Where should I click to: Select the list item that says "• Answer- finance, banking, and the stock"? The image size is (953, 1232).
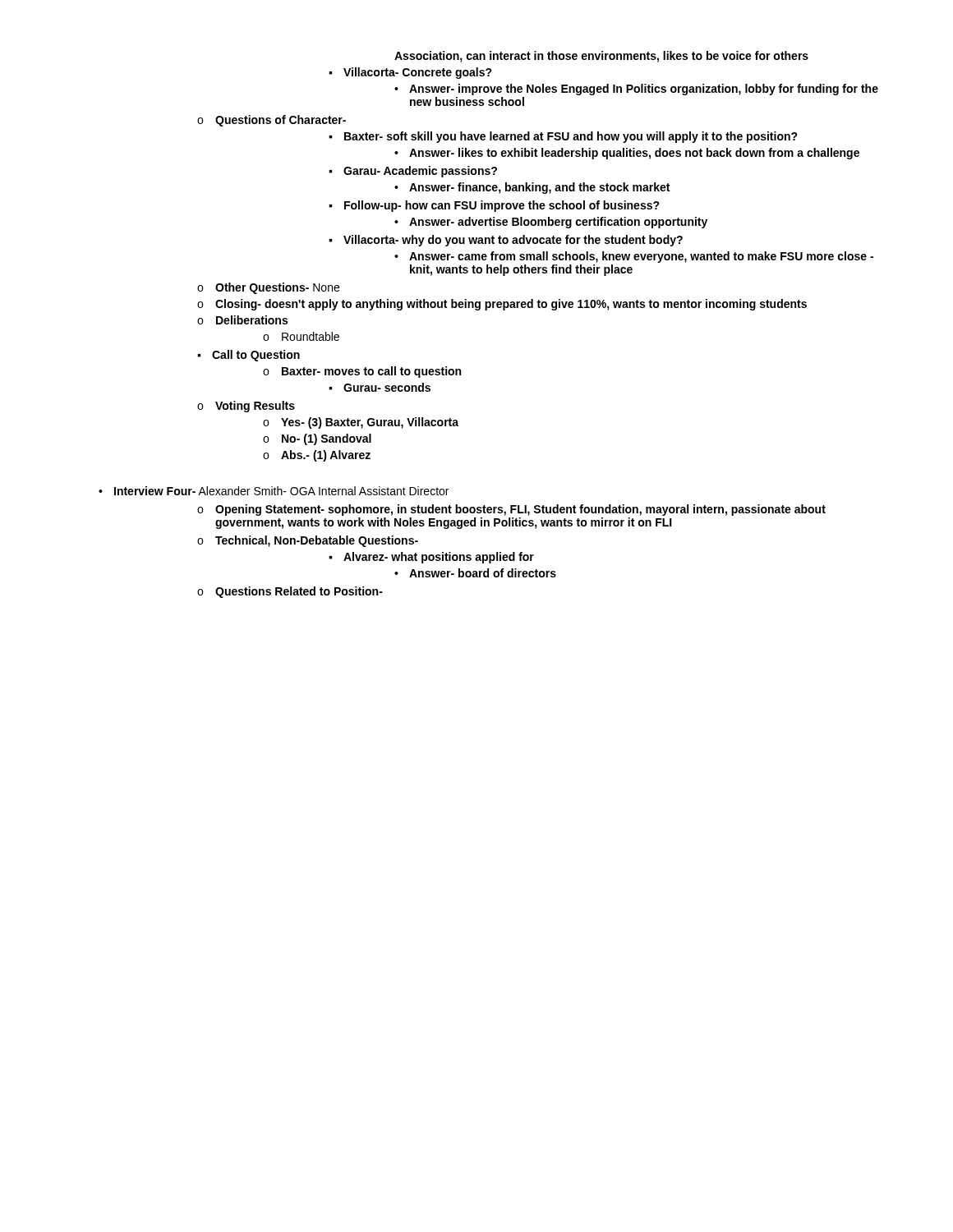coord(532,187)
